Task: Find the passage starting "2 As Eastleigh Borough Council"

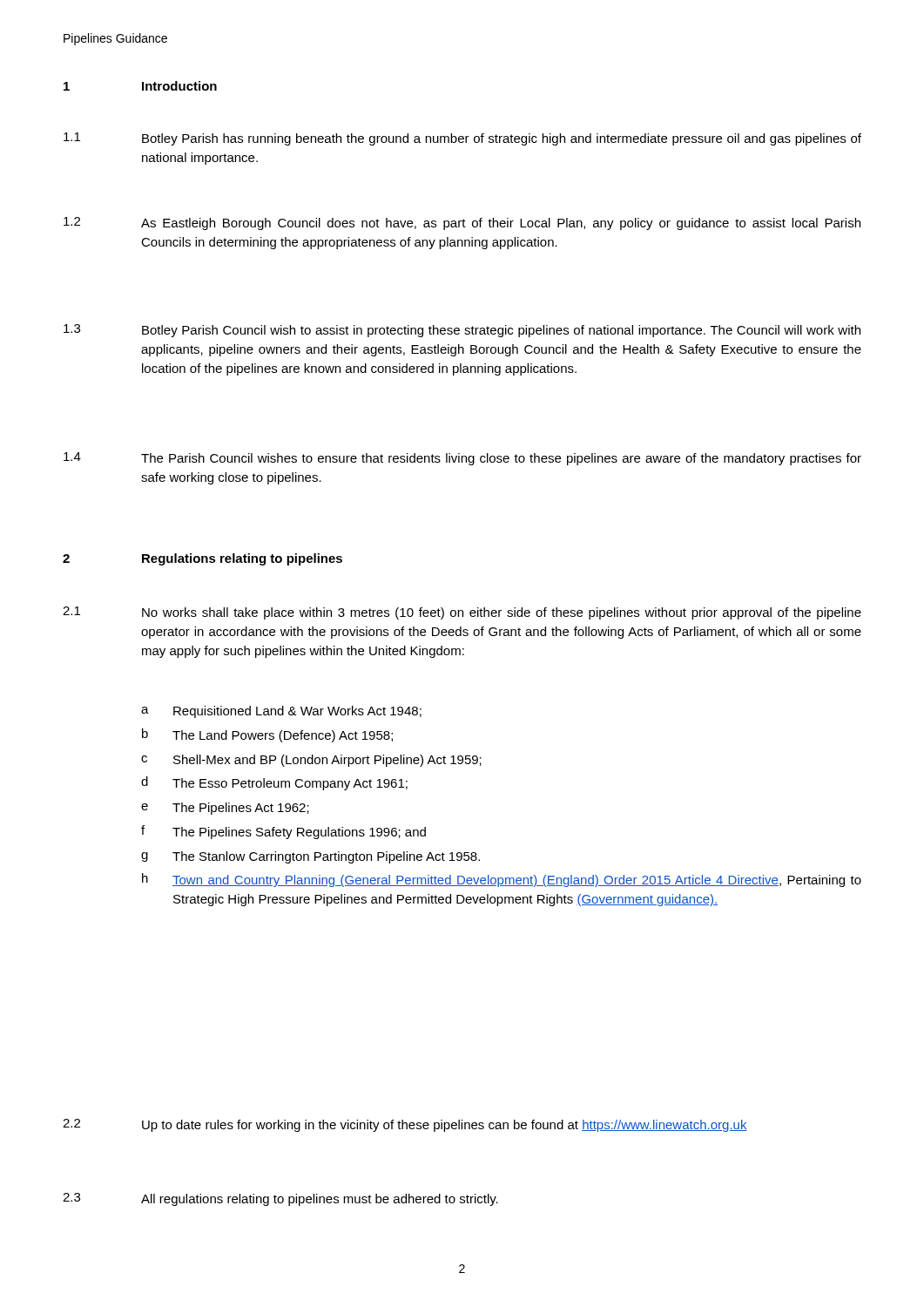Action: click(x=462, y=232)
